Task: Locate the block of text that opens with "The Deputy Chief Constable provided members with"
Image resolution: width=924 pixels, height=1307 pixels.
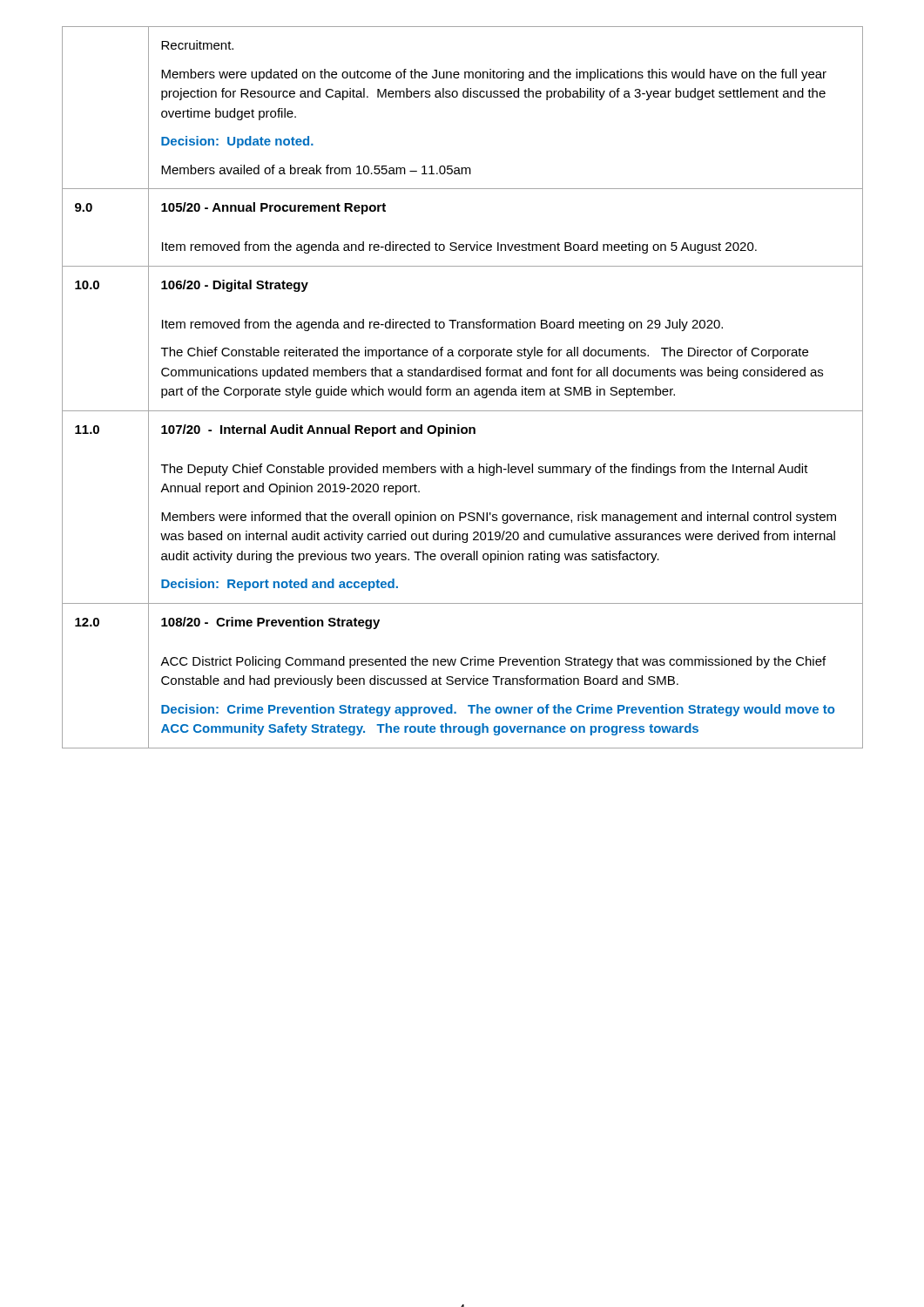Action: (x=505, y=526)
